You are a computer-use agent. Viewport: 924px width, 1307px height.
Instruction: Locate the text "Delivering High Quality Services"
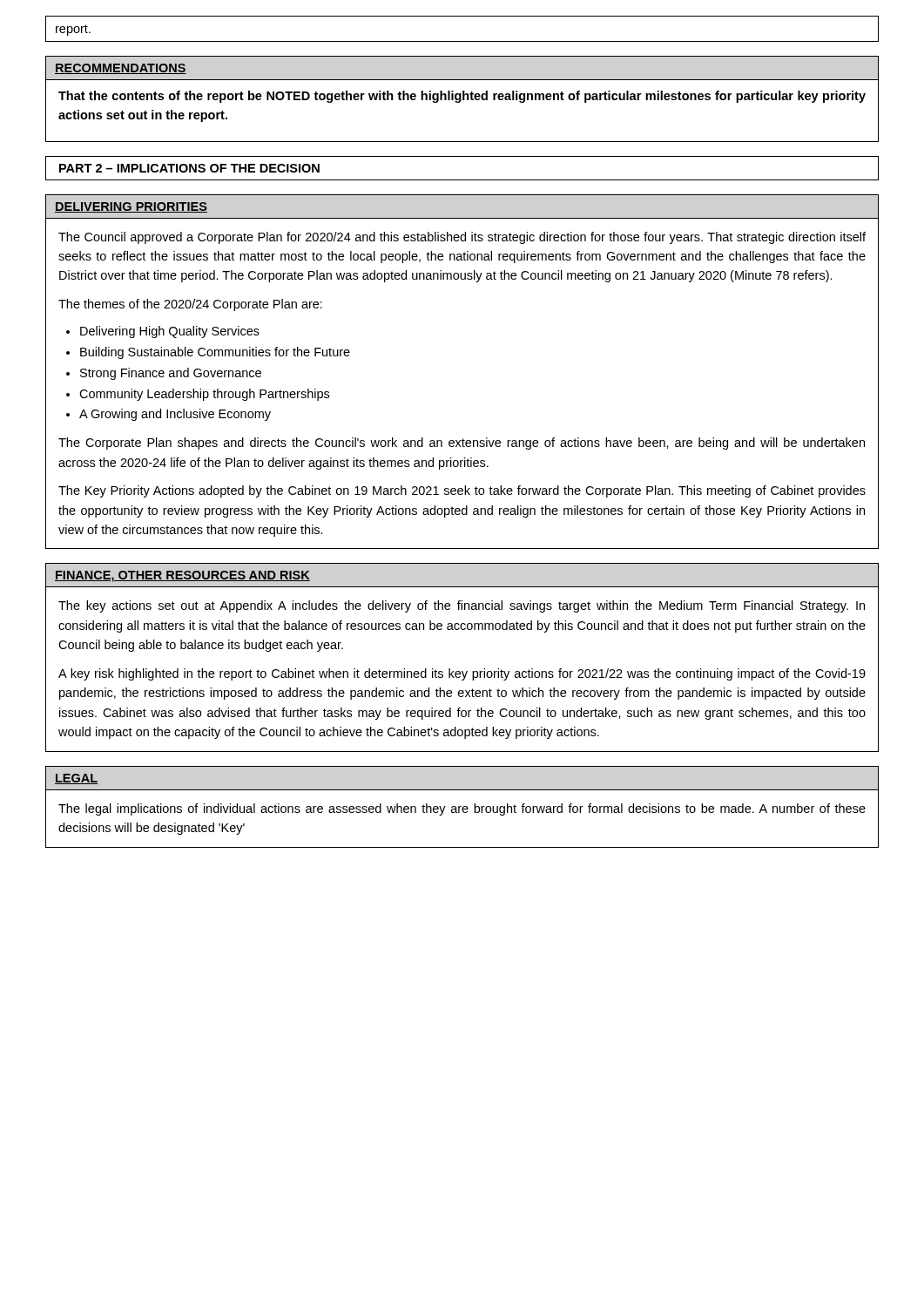point(163,332)
